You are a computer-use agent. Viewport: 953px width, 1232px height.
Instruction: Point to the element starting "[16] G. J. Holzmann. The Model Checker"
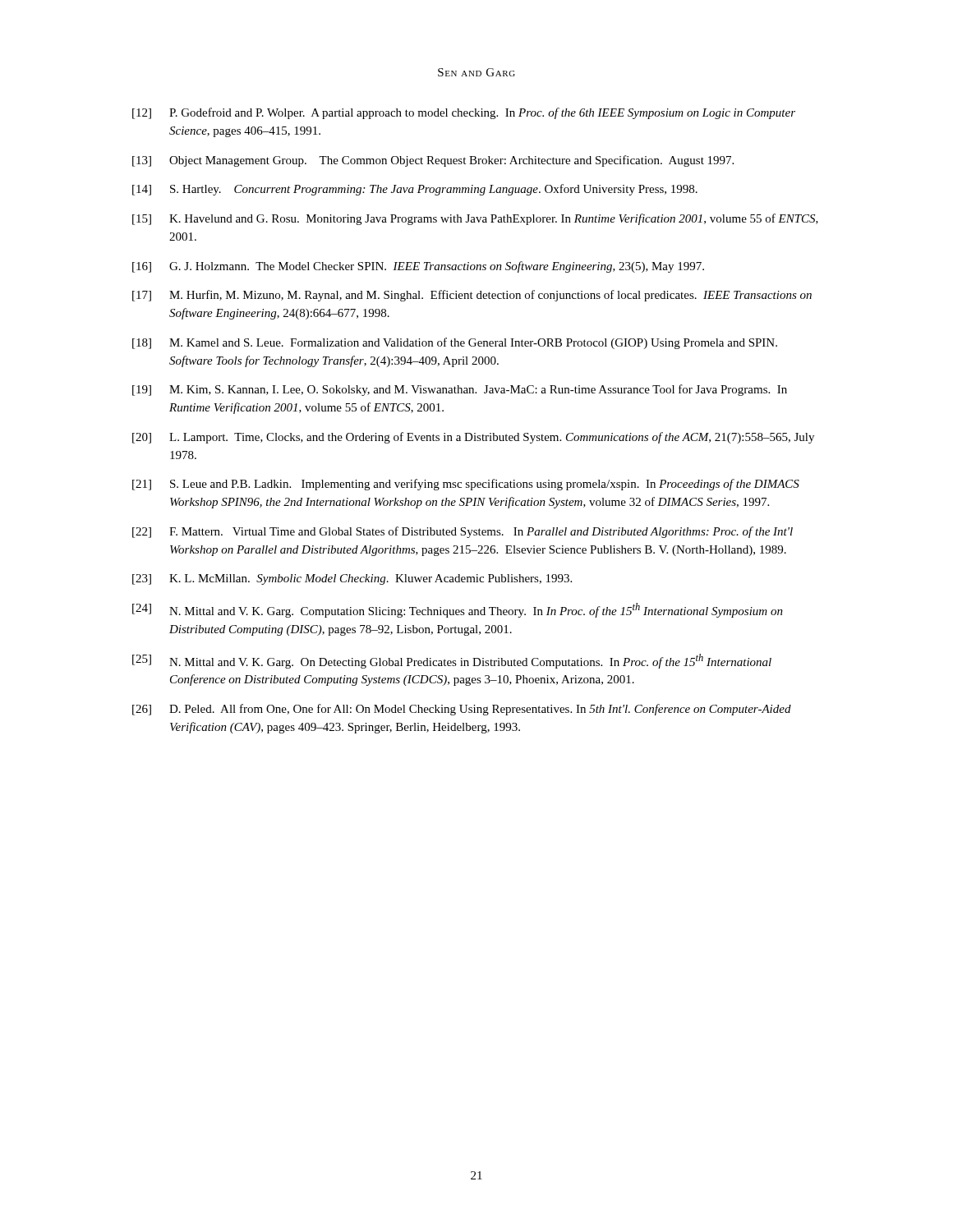point(476,266)
